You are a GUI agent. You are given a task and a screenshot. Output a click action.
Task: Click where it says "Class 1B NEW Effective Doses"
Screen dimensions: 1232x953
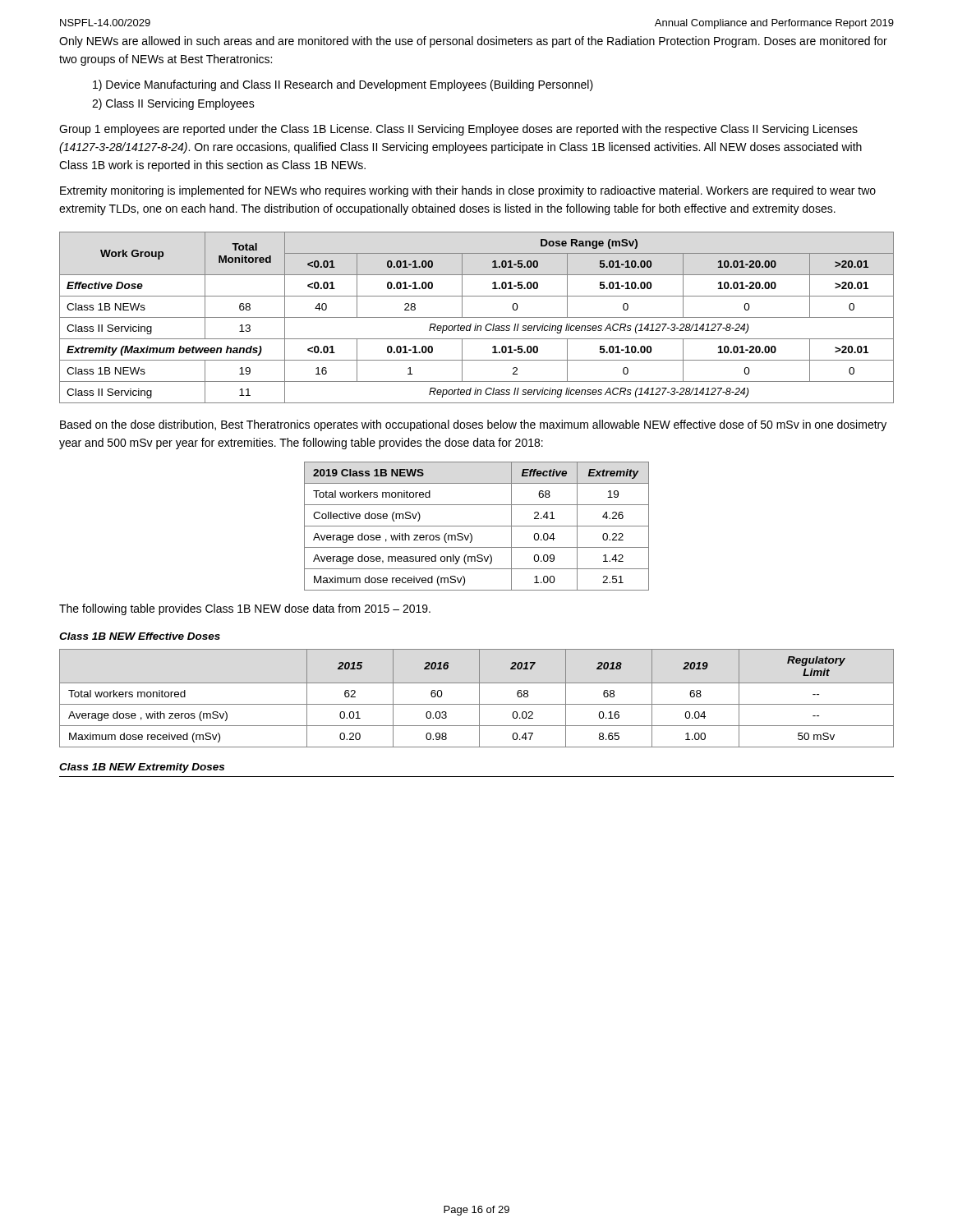pos(140,636)
